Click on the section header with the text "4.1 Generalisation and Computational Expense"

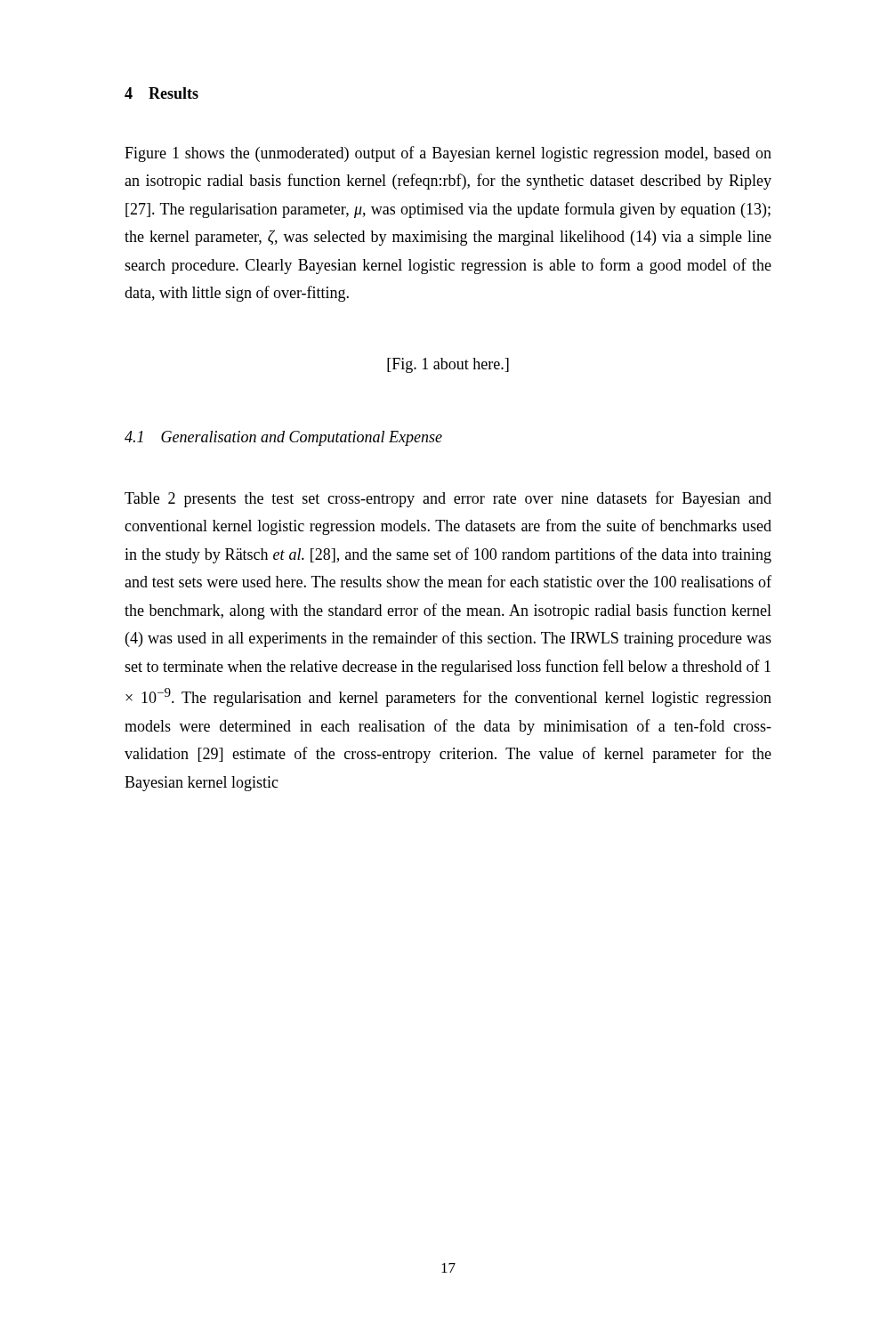283,437
